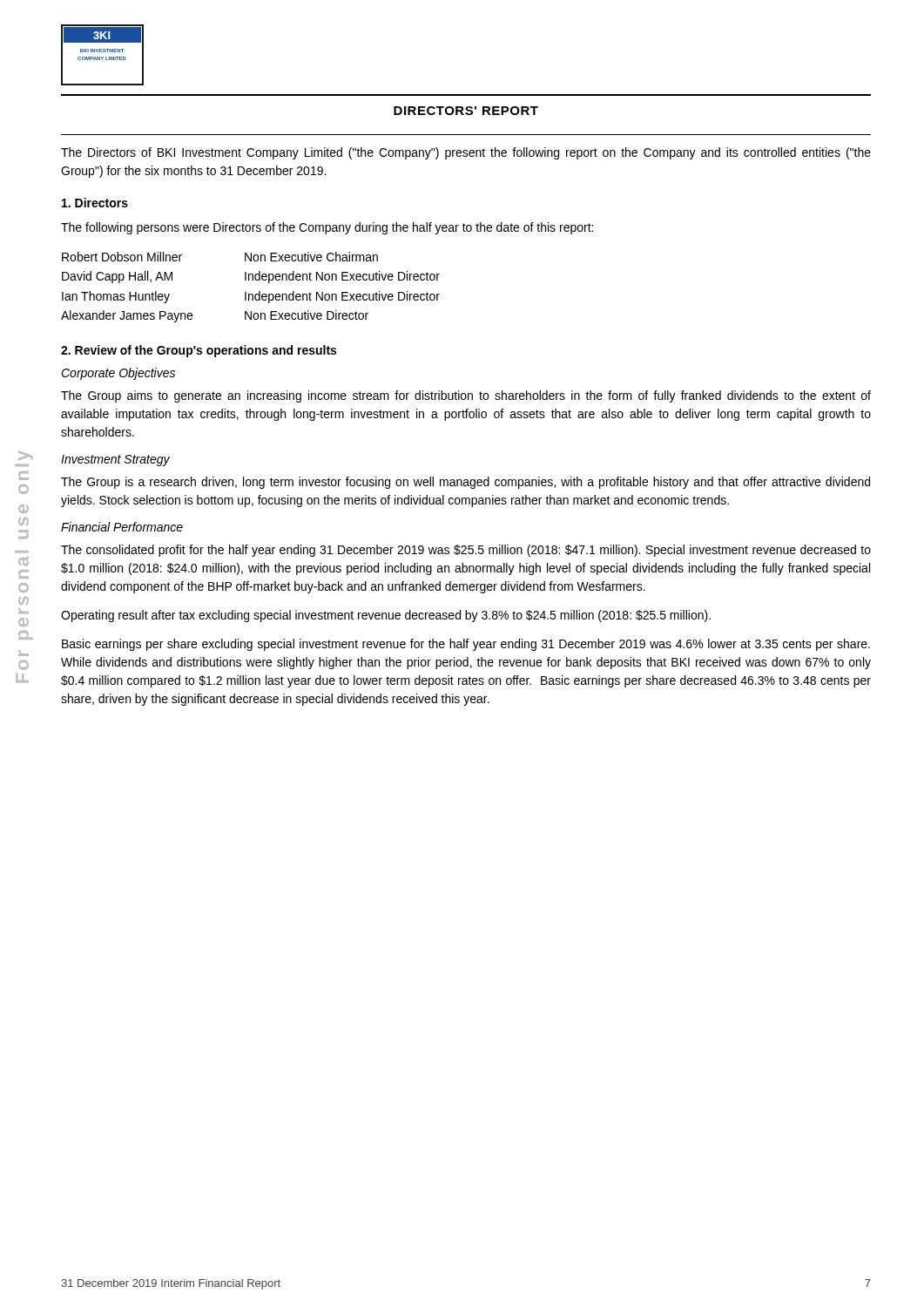The image size is (924, 1307).
Task: Locate the text block with the text "Basic earnings per share excluding special"
Action: [466, 671]
